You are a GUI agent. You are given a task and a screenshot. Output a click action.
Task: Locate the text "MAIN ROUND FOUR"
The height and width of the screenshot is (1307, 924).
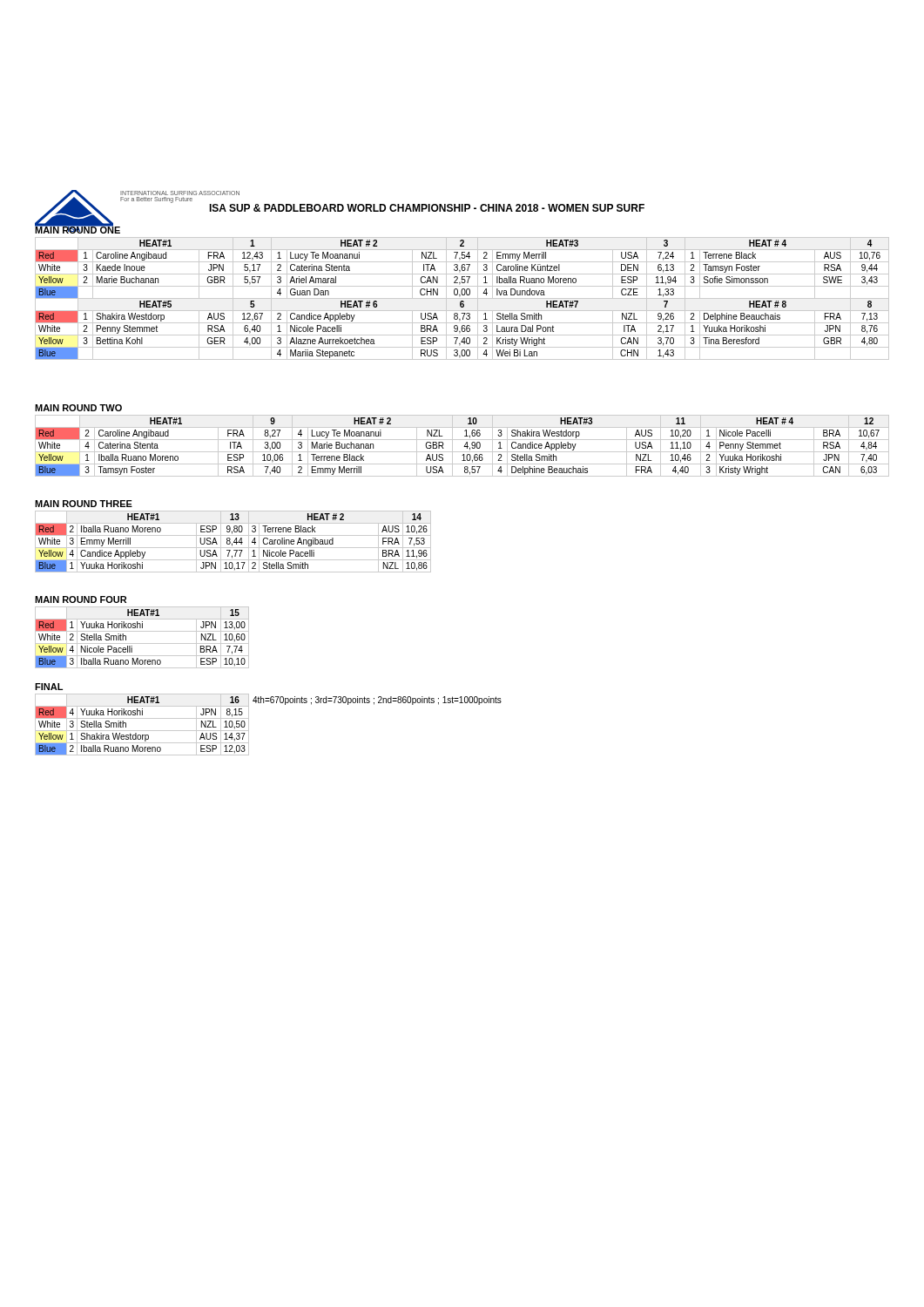pyautogui.click(x=81, y=600)
